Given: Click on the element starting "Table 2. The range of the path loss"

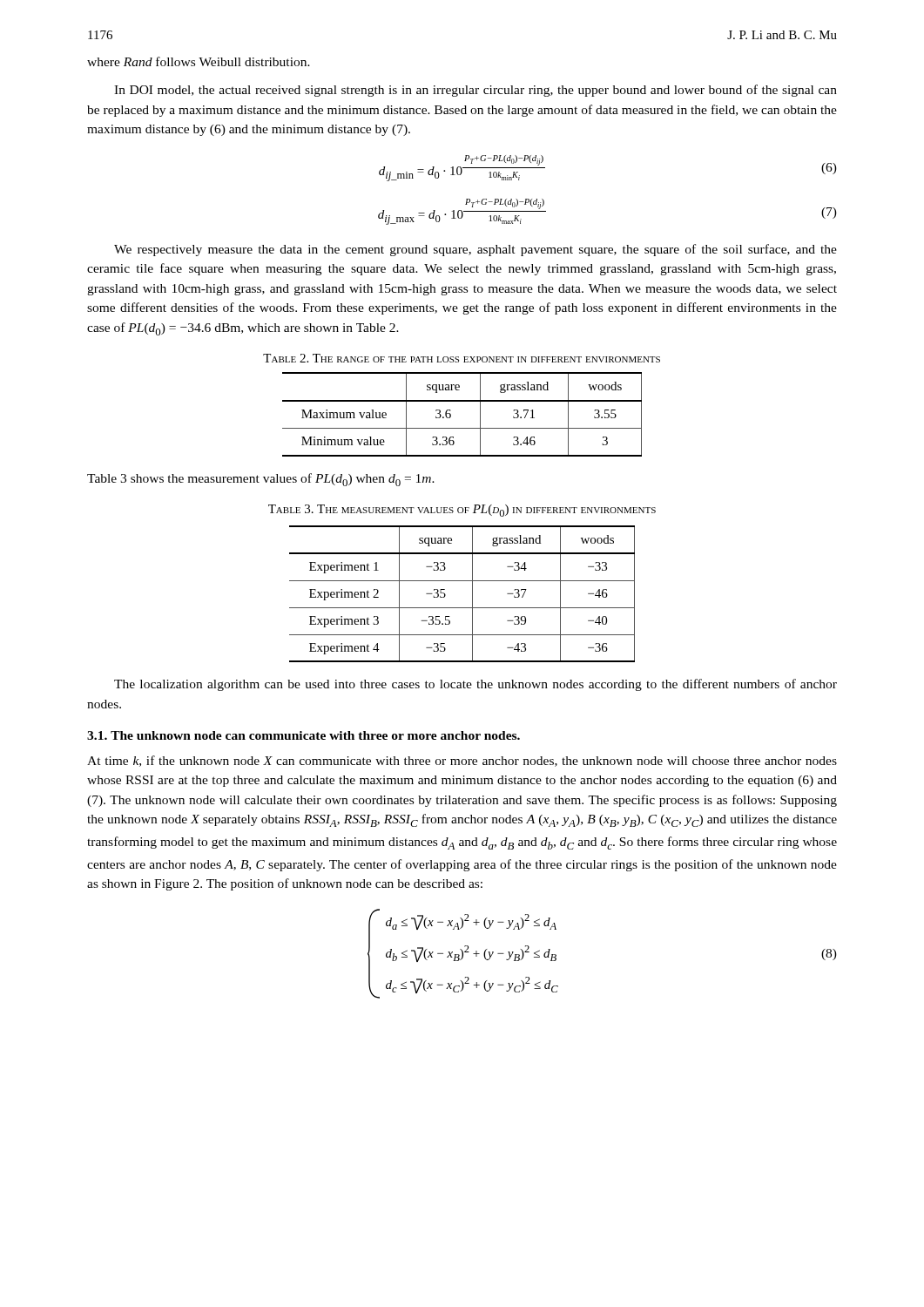Looking at the screenshot, I should (x=462, y=358).
